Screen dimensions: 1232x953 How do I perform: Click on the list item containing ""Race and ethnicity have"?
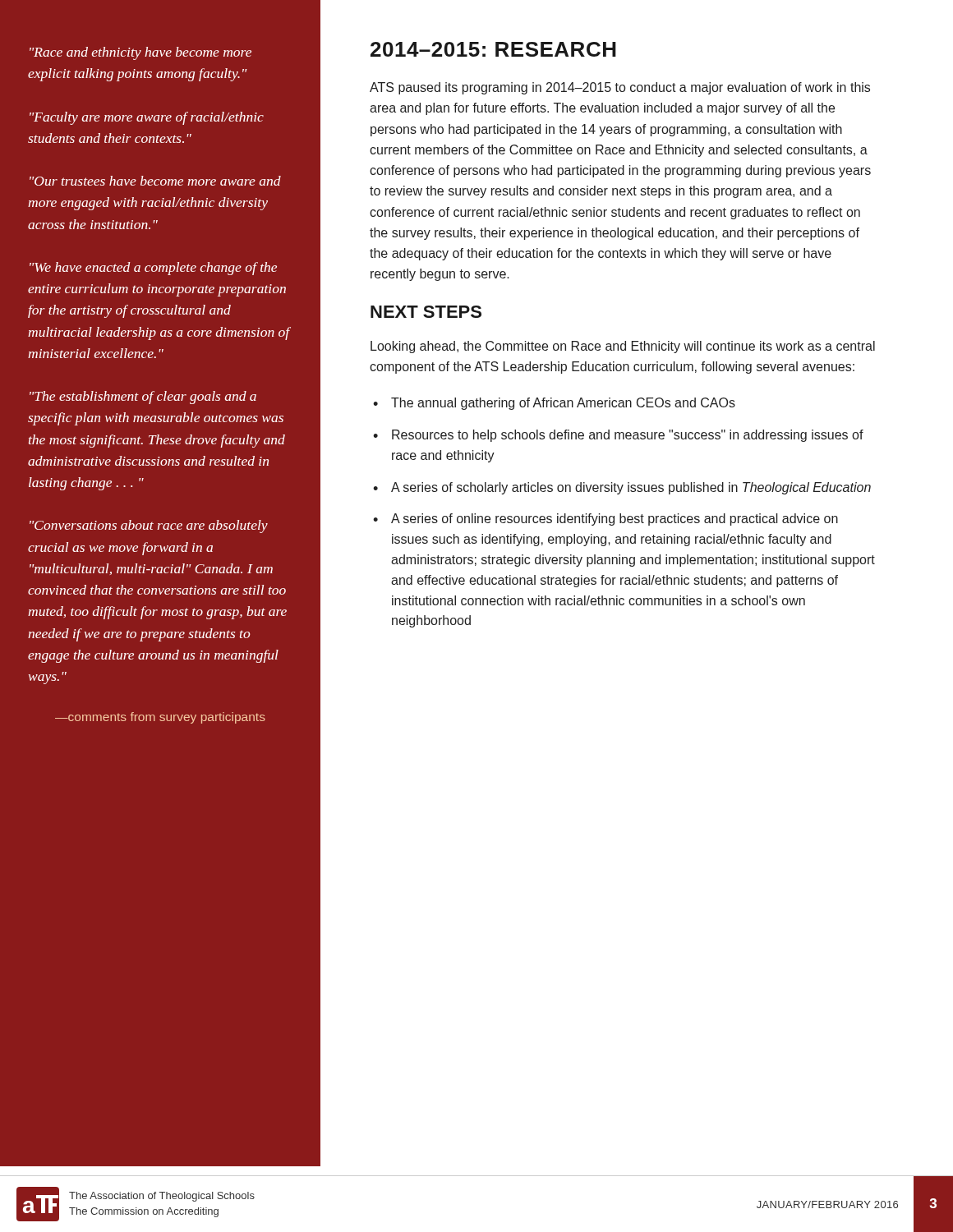(140, 63)
